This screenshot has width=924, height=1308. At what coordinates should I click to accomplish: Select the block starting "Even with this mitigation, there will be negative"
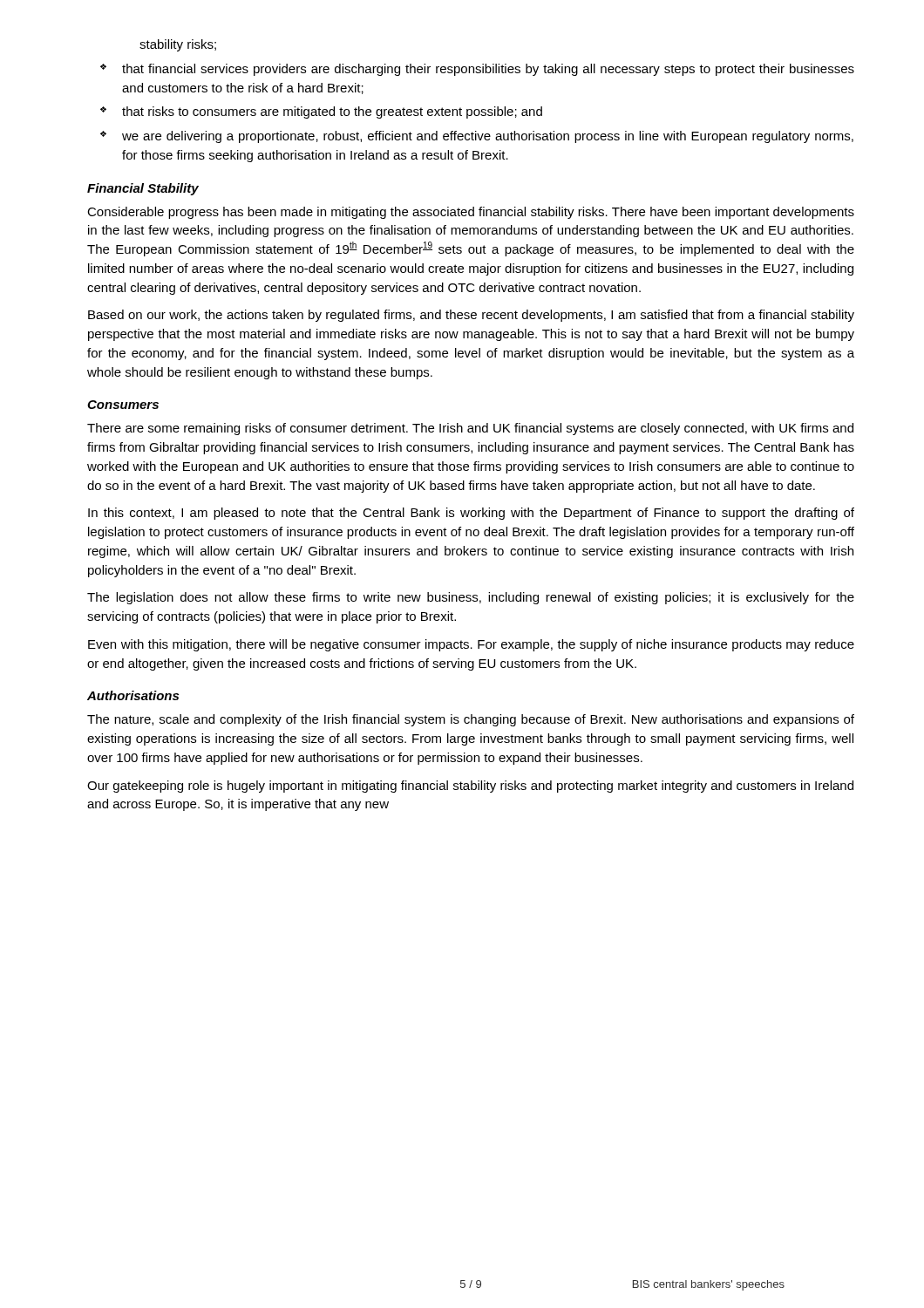pos(471,653)
